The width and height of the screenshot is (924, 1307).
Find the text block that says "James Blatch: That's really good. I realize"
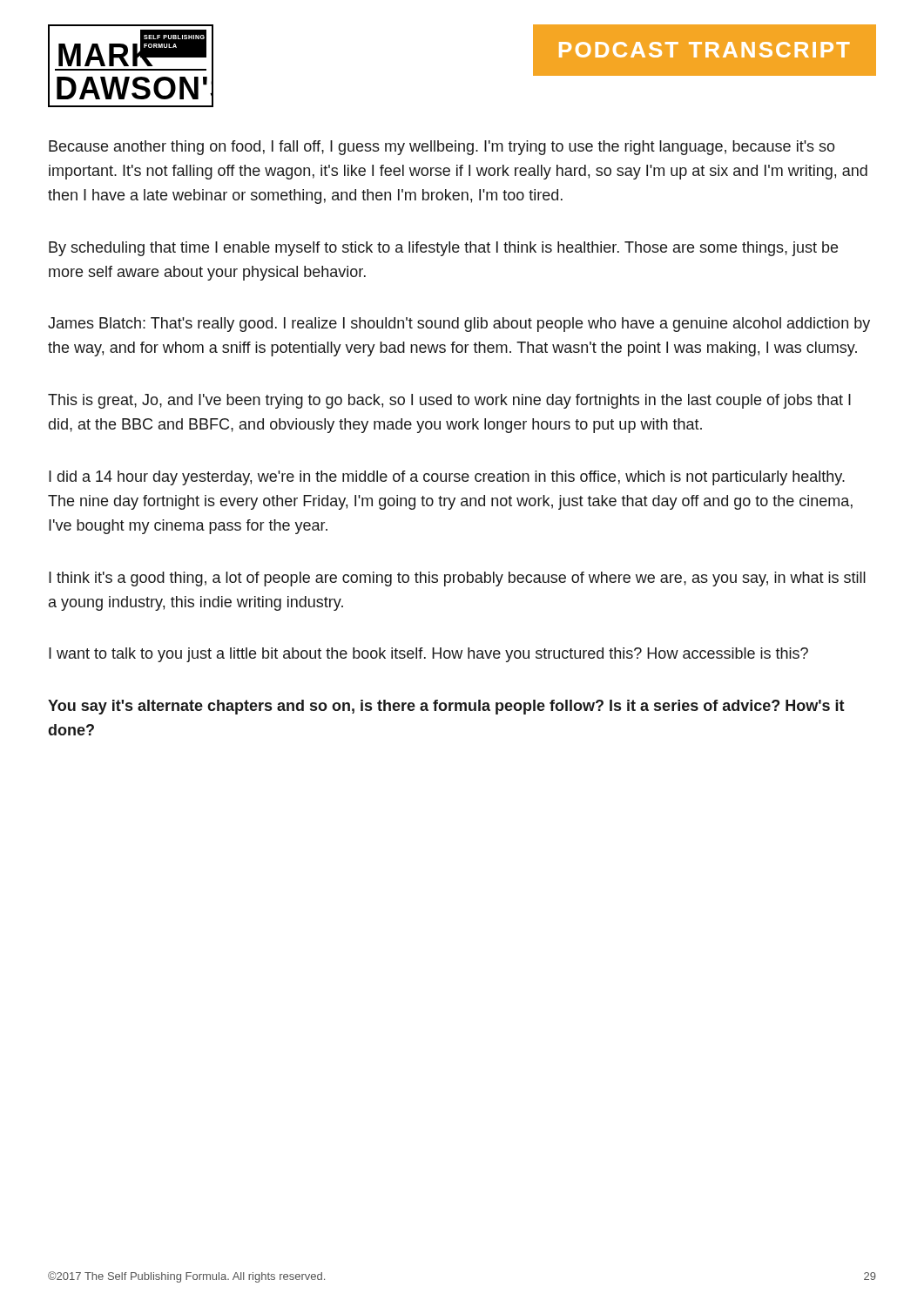pyautogui.click(x=459, y=336)
